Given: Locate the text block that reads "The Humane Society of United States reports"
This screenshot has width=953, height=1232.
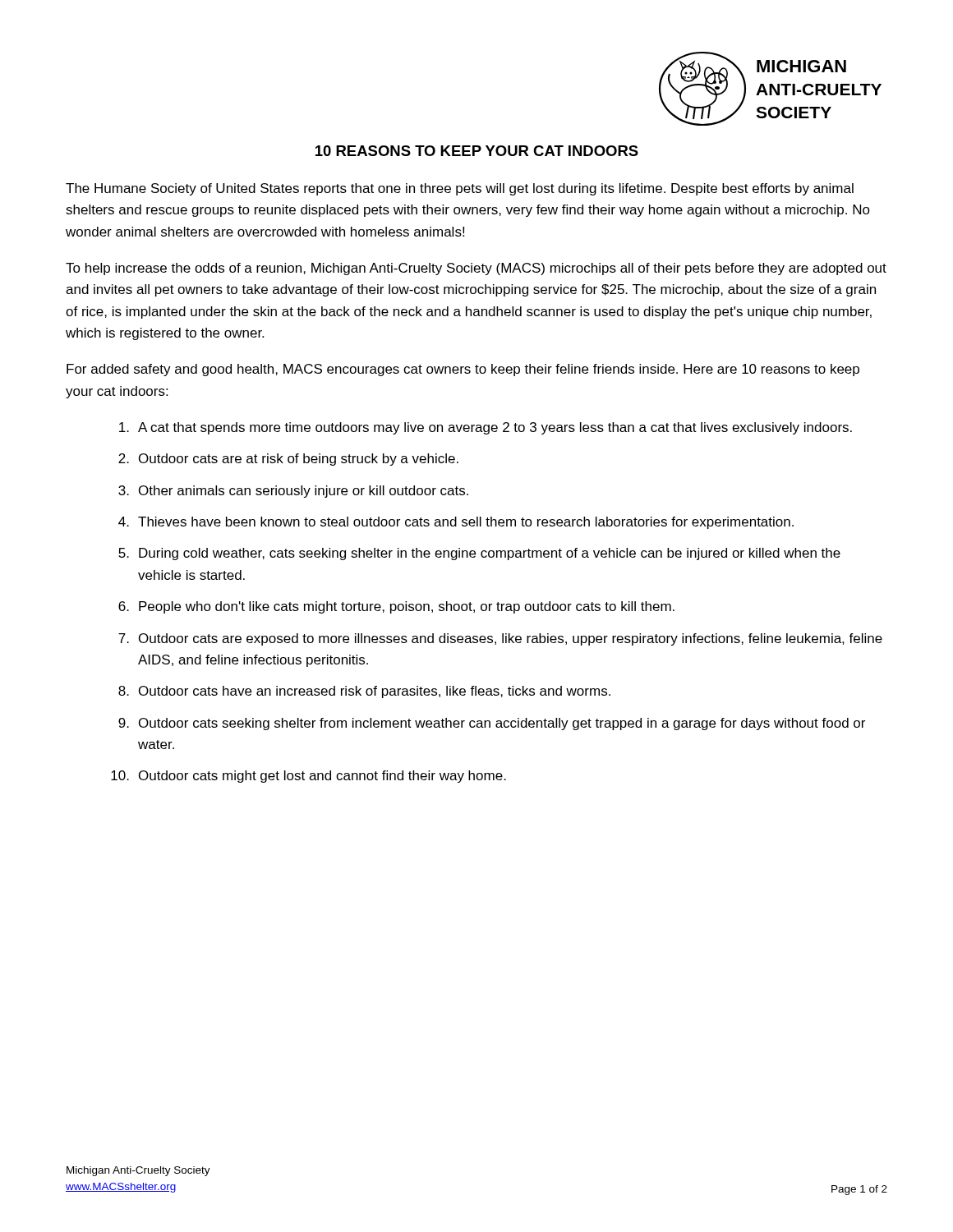Looking at the screenshot, I should pyautogui.click(x=468, y=210).
